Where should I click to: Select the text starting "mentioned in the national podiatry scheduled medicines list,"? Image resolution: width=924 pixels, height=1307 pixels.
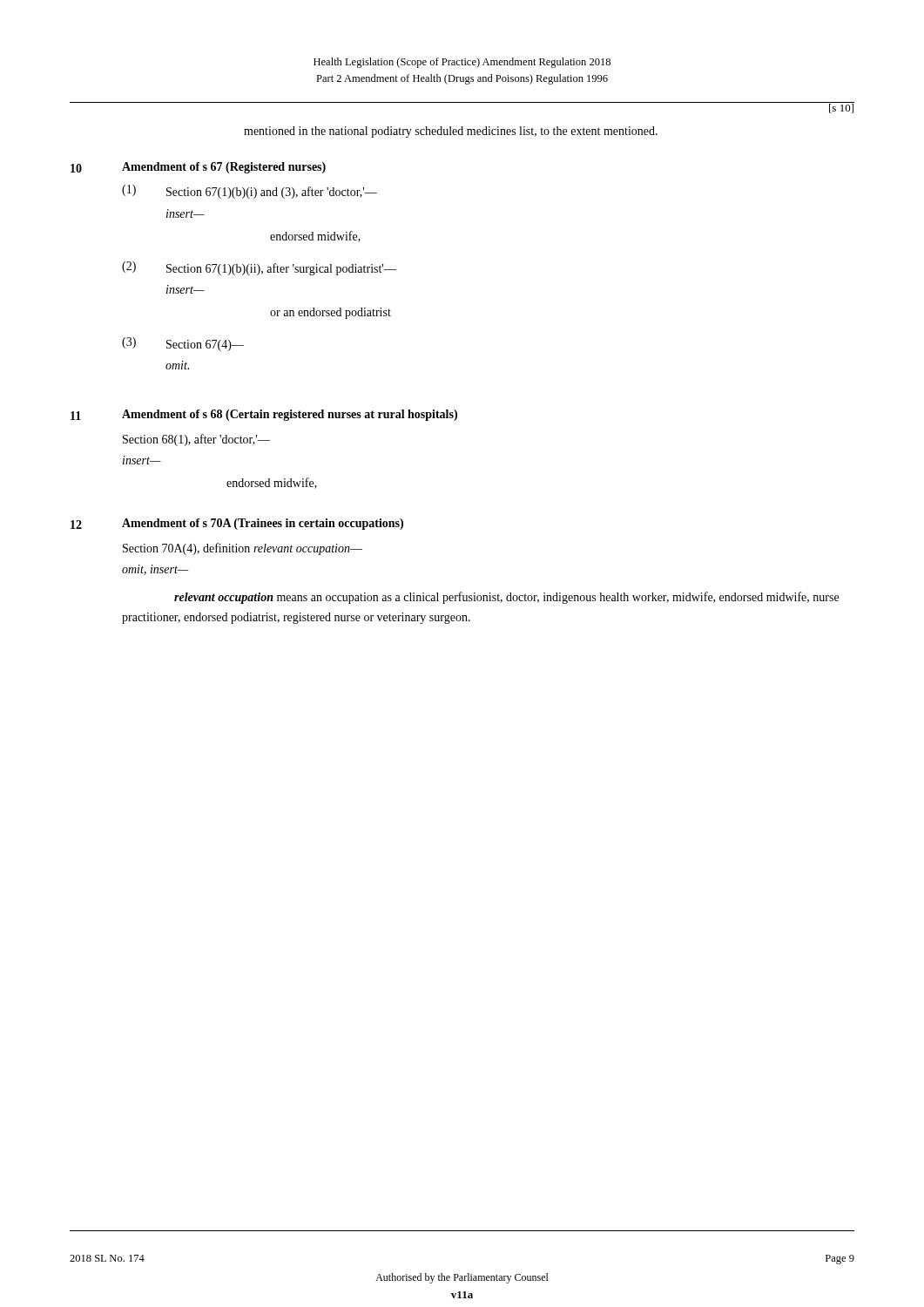(x=451, y=131)
